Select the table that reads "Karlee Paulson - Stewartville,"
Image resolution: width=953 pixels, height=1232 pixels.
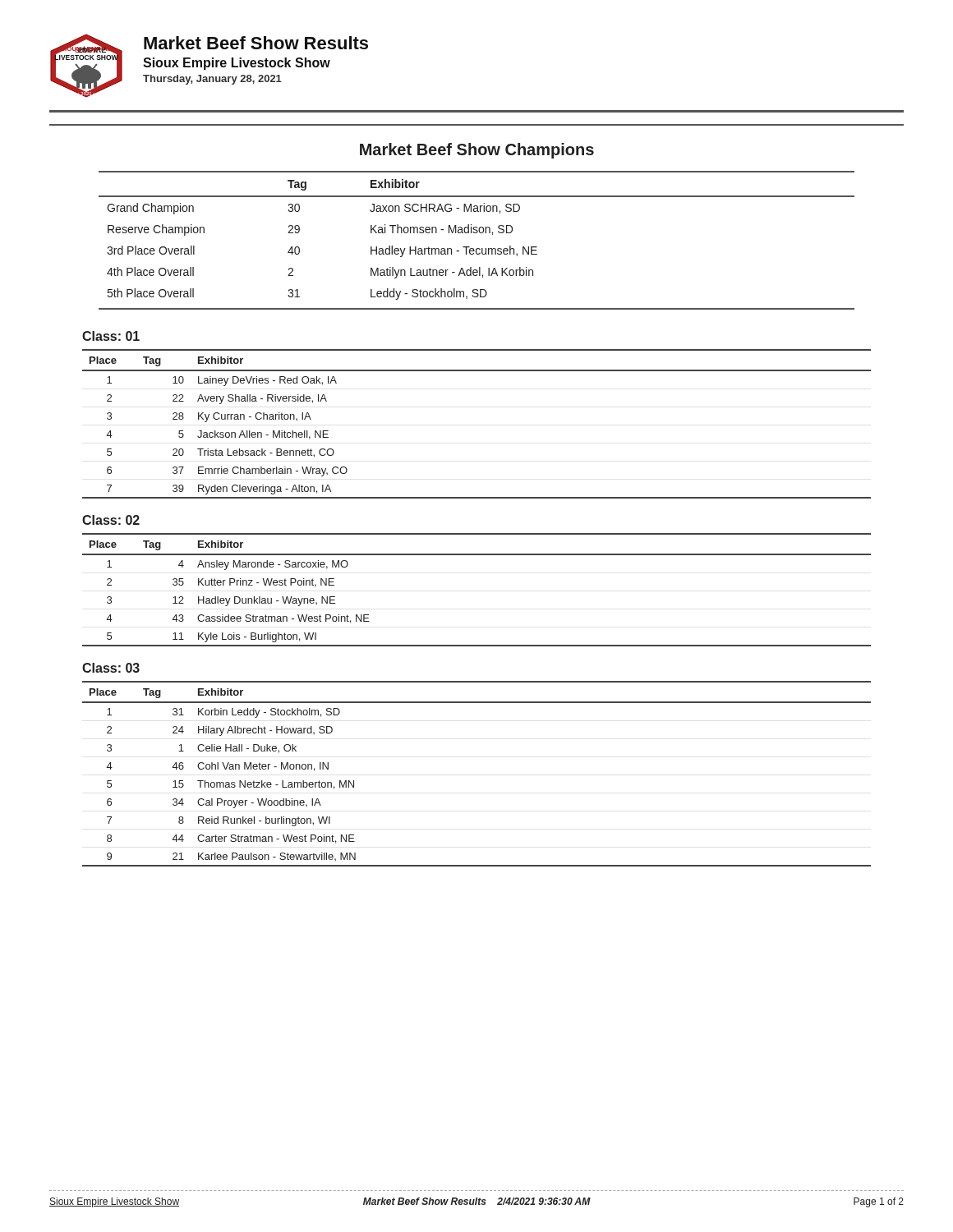coord(476,774)
